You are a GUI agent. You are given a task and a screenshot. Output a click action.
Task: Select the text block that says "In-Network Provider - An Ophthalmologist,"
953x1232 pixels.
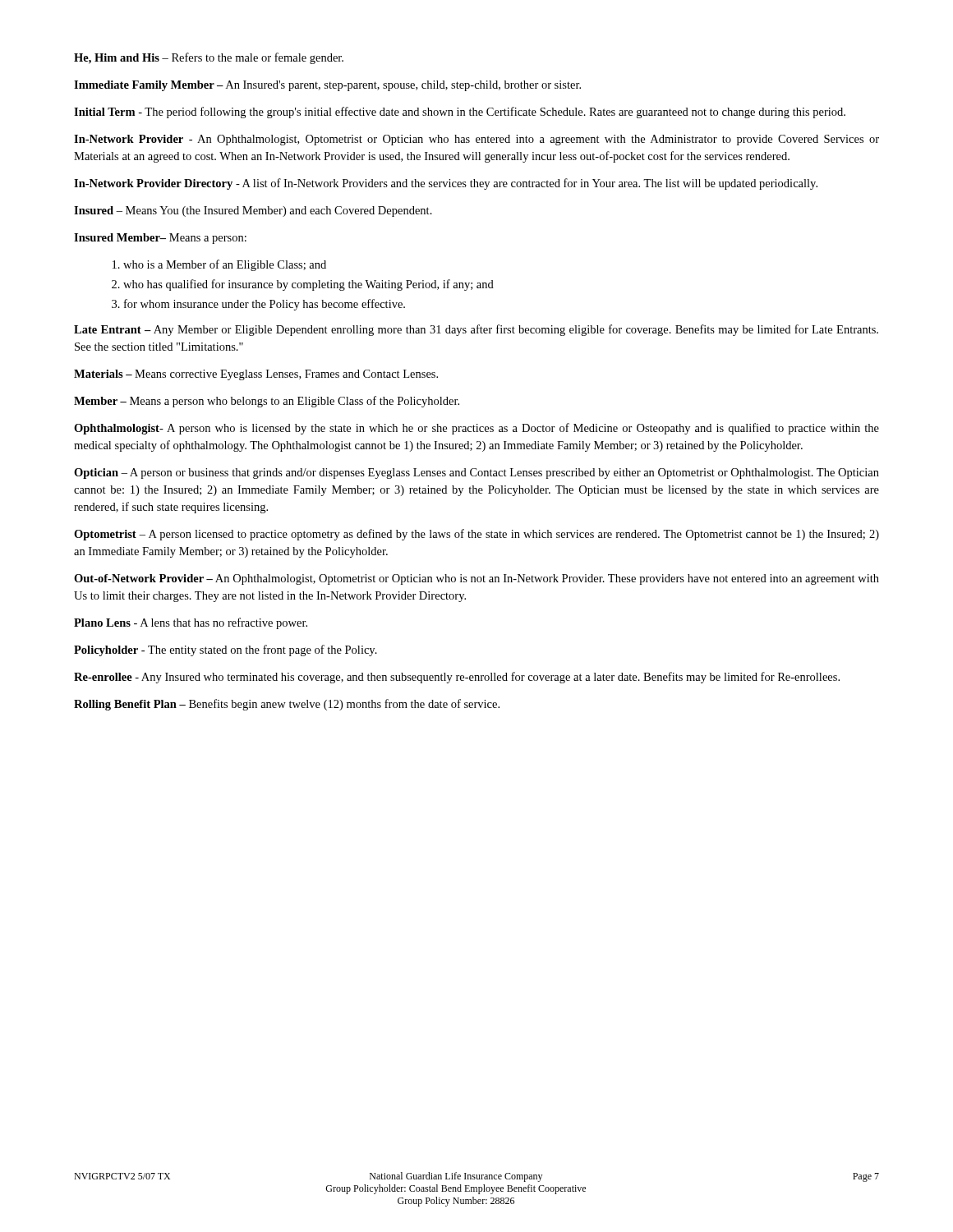(476, 148)
